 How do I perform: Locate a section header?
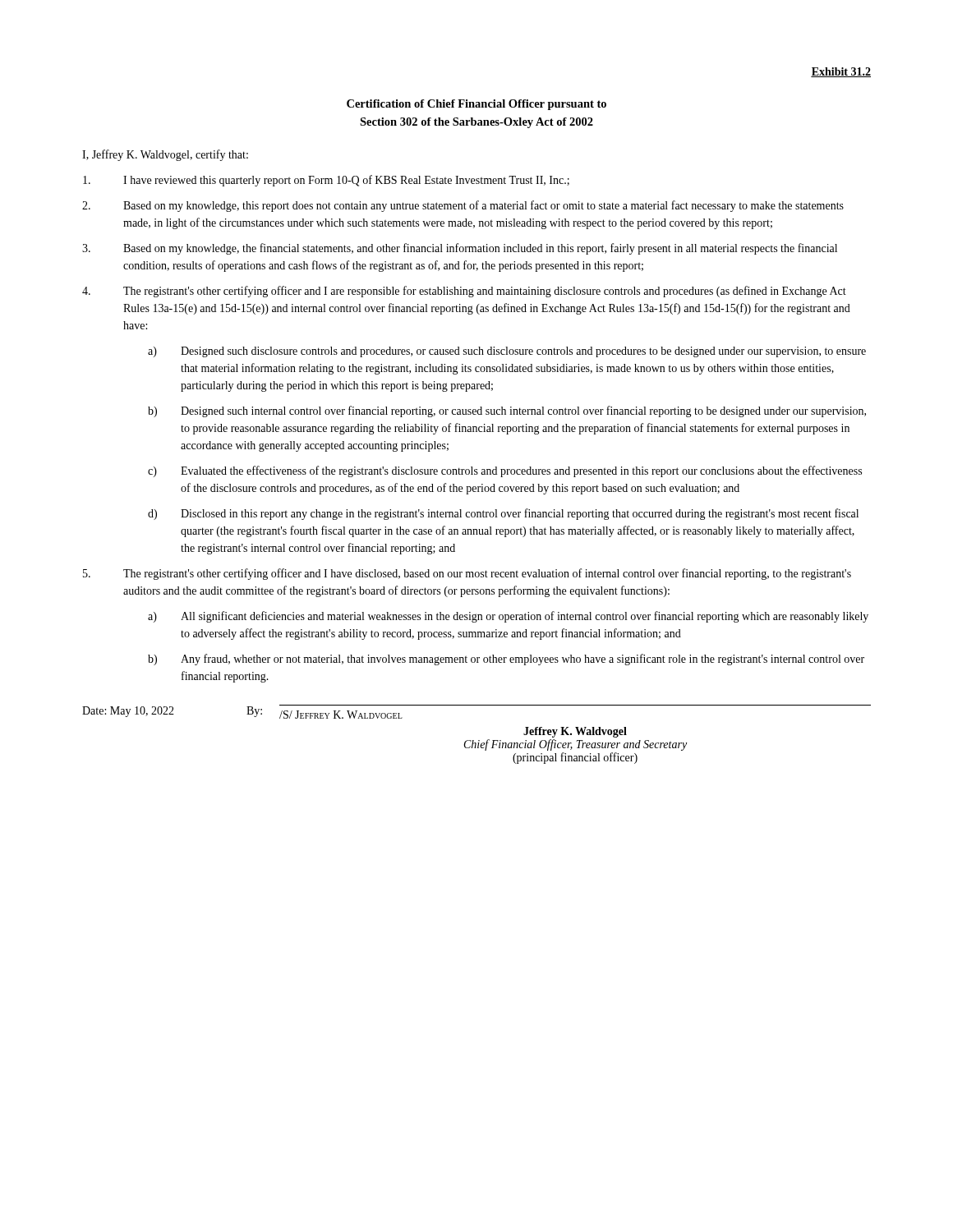pyautogui.click(x=841, y=72)
